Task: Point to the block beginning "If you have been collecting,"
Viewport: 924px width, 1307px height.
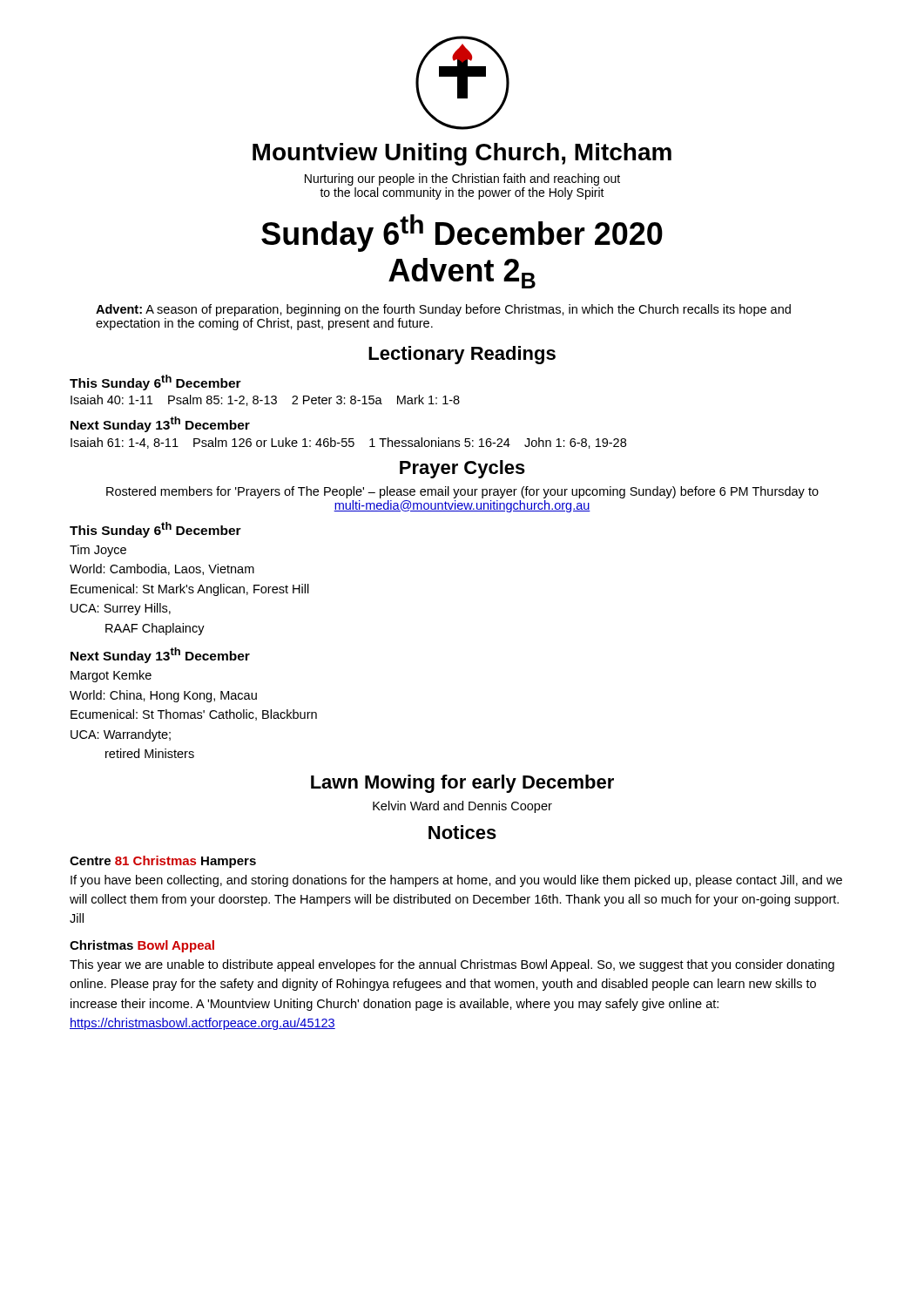Action: (x=456, y=899)
